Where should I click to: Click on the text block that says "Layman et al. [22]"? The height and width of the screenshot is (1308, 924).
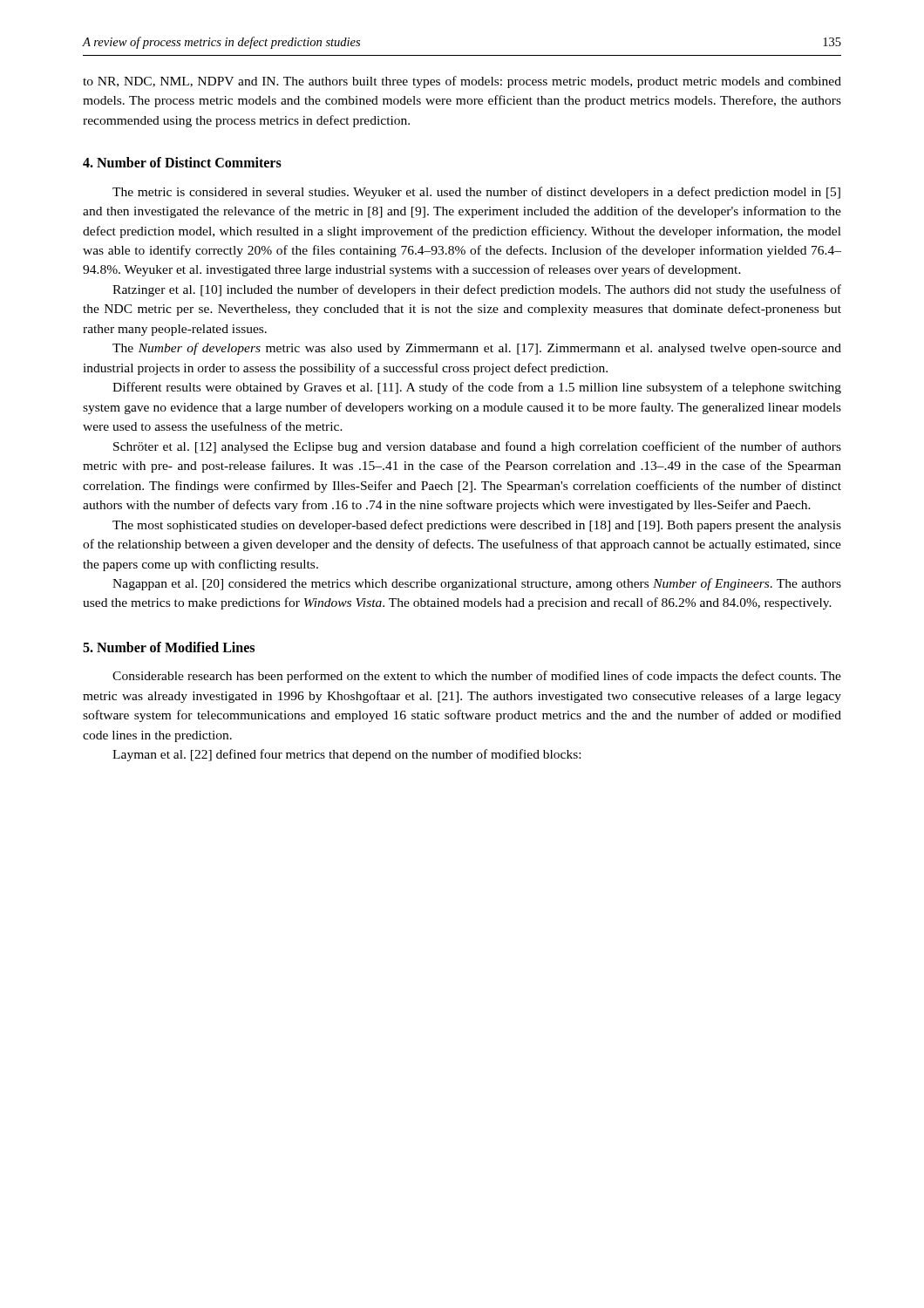462,754
